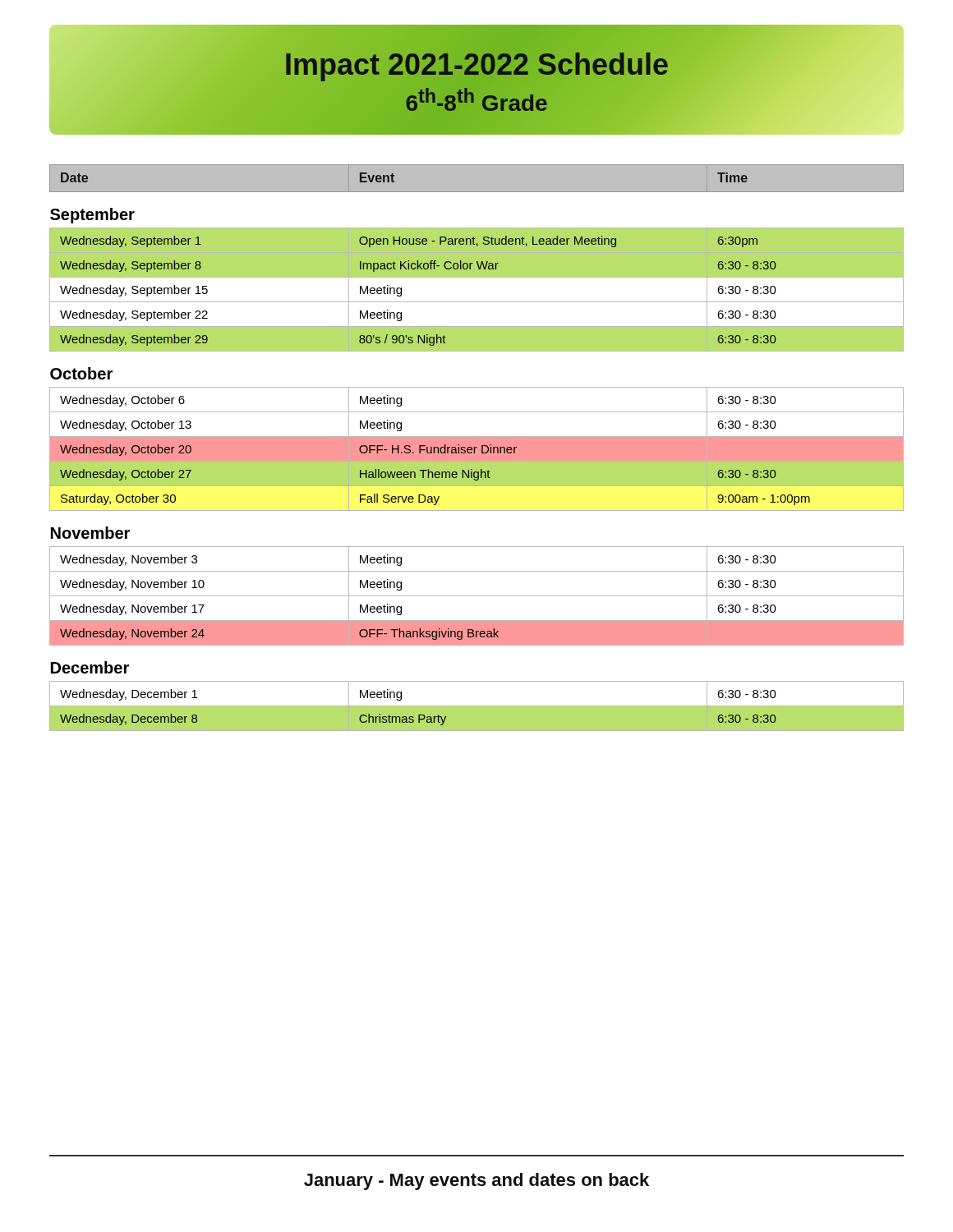
Task: Select the table that reads "6:30 - 8:30"
Action: coord(476,448)
